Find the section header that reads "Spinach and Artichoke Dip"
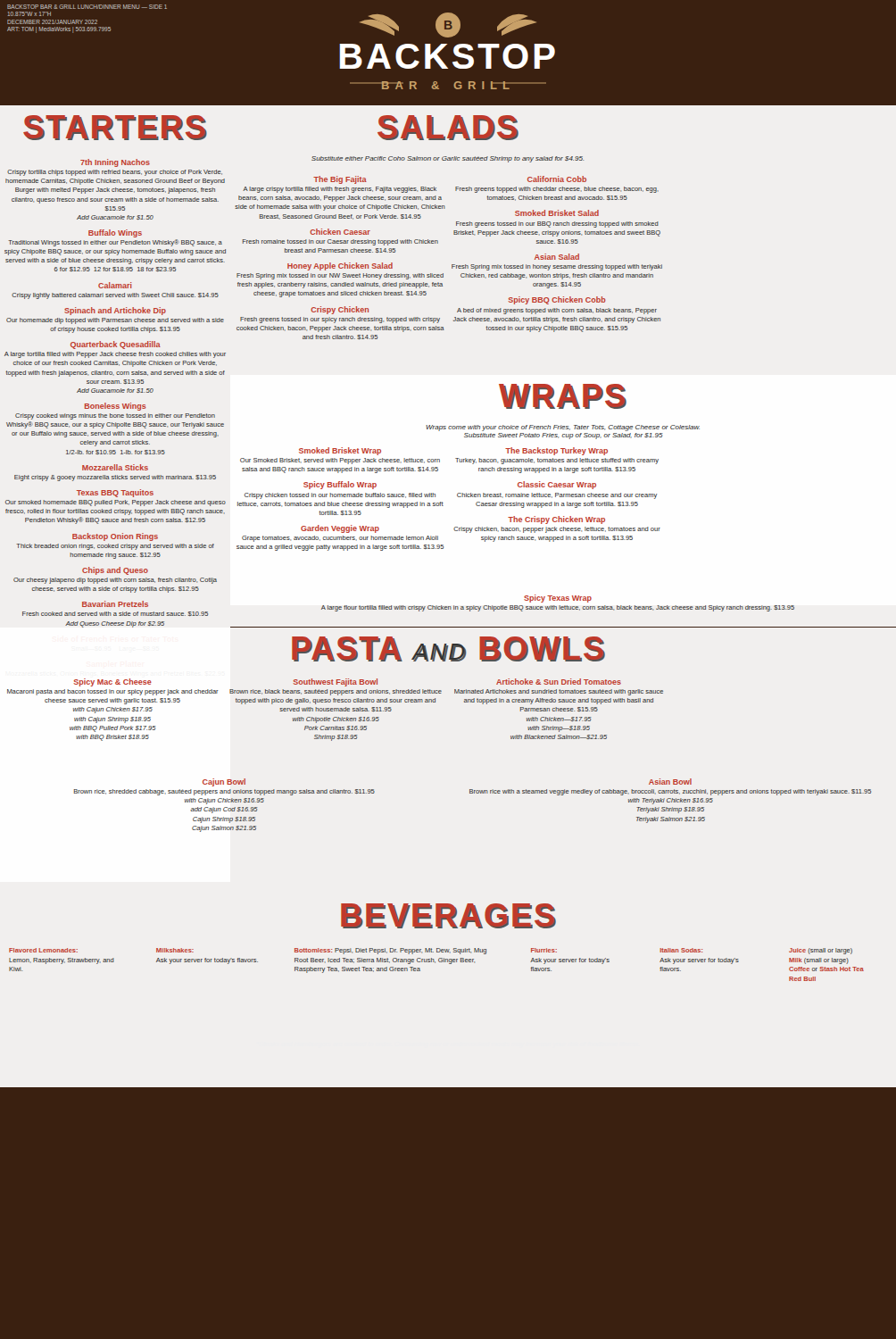The height and width of the screenshot is (1339, 896). pyautogui.click(x=115, y=310)
